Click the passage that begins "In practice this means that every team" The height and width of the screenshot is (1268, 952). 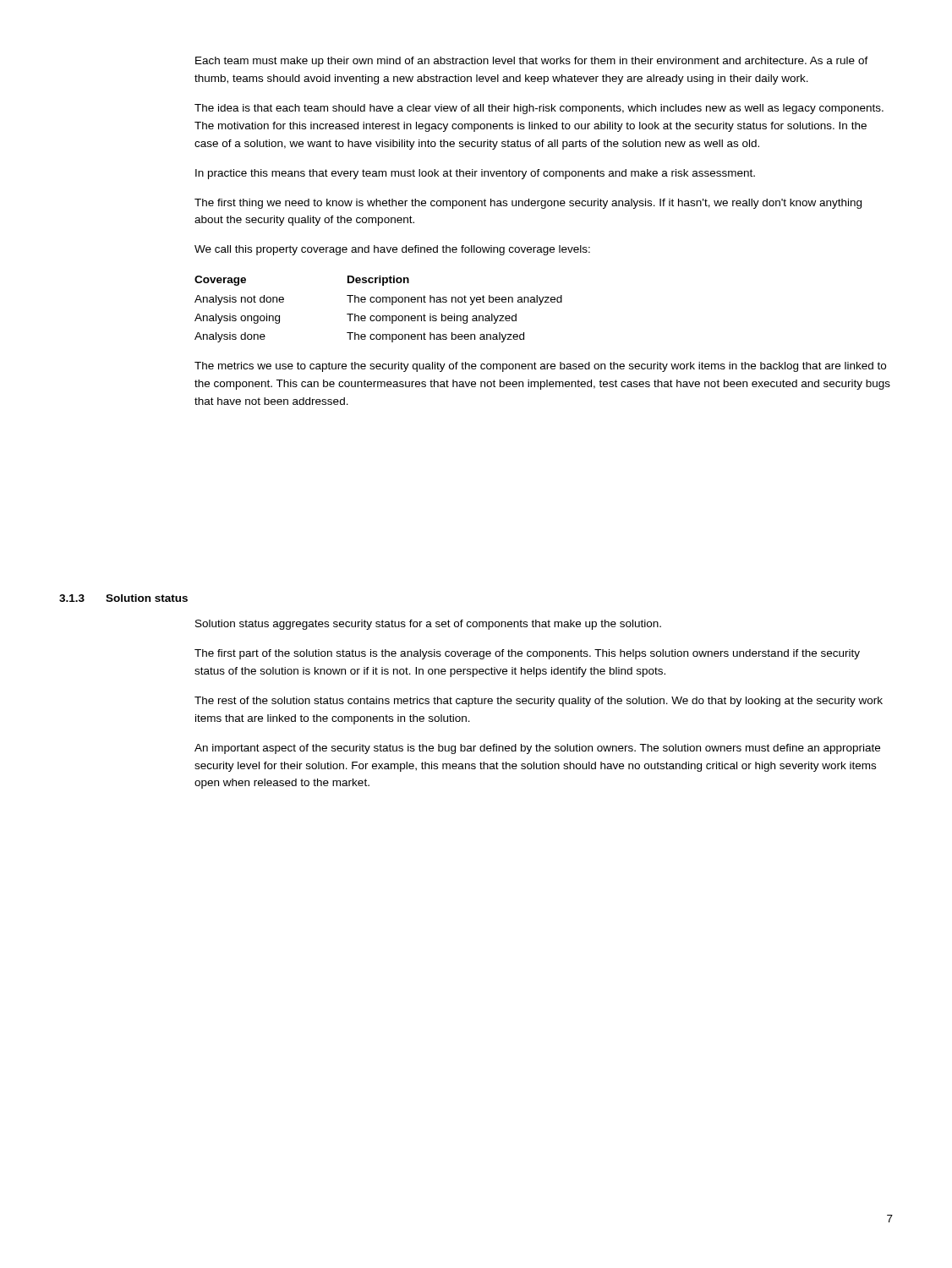(475, 173)
